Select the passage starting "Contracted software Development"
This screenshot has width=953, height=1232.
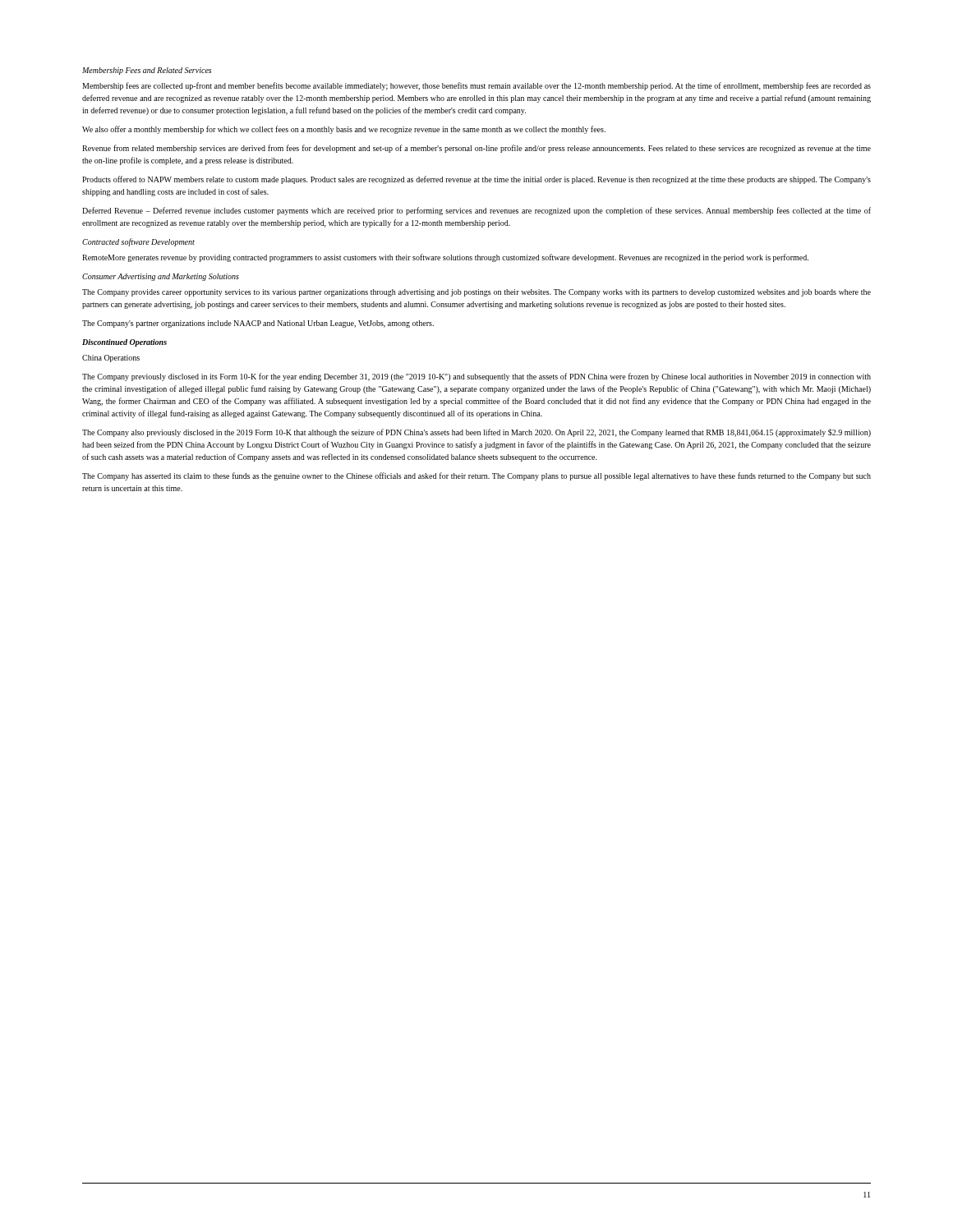click(138, 242)
